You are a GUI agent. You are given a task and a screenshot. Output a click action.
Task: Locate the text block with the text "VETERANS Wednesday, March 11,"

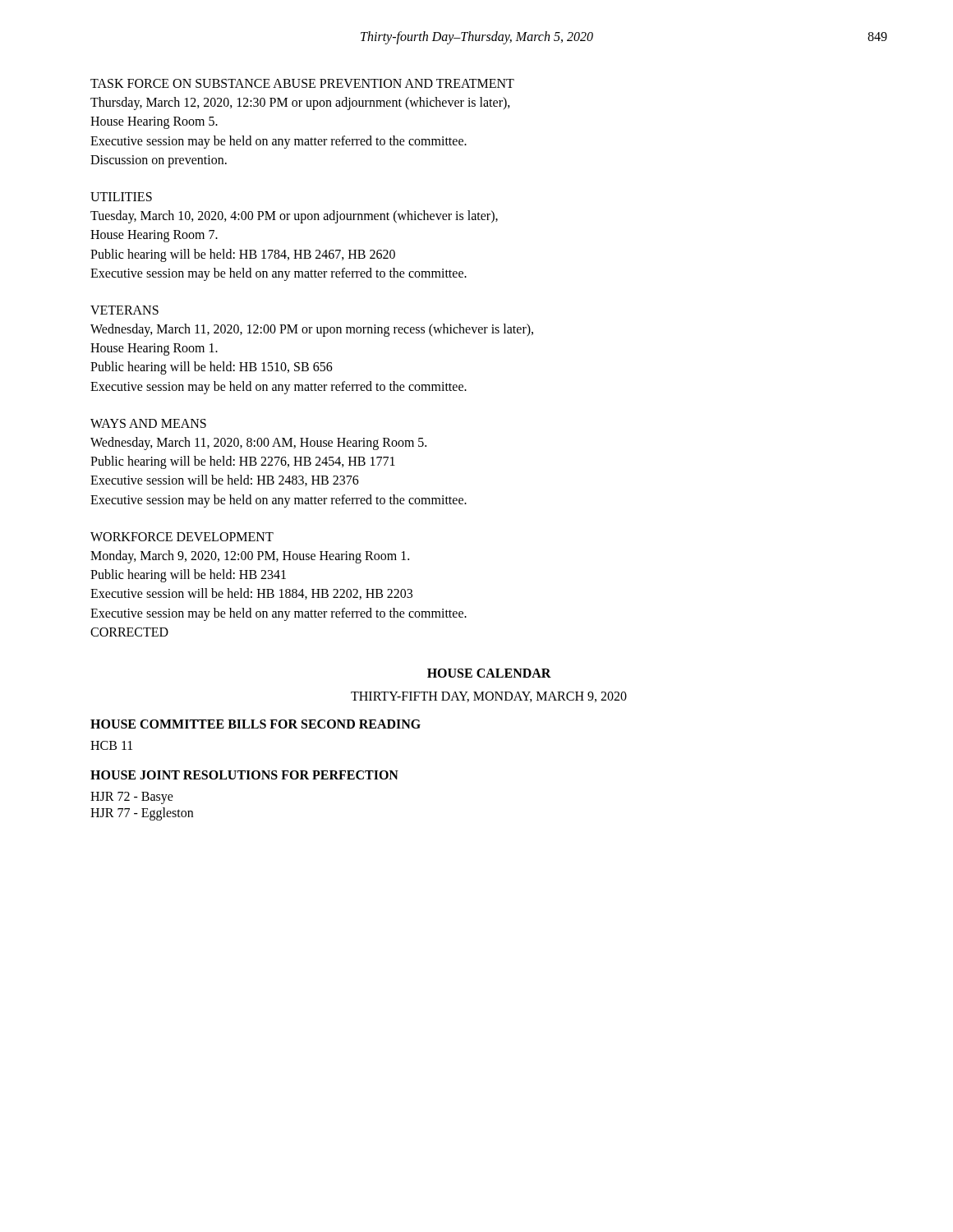pyautogui.click(x=124, y=310)
